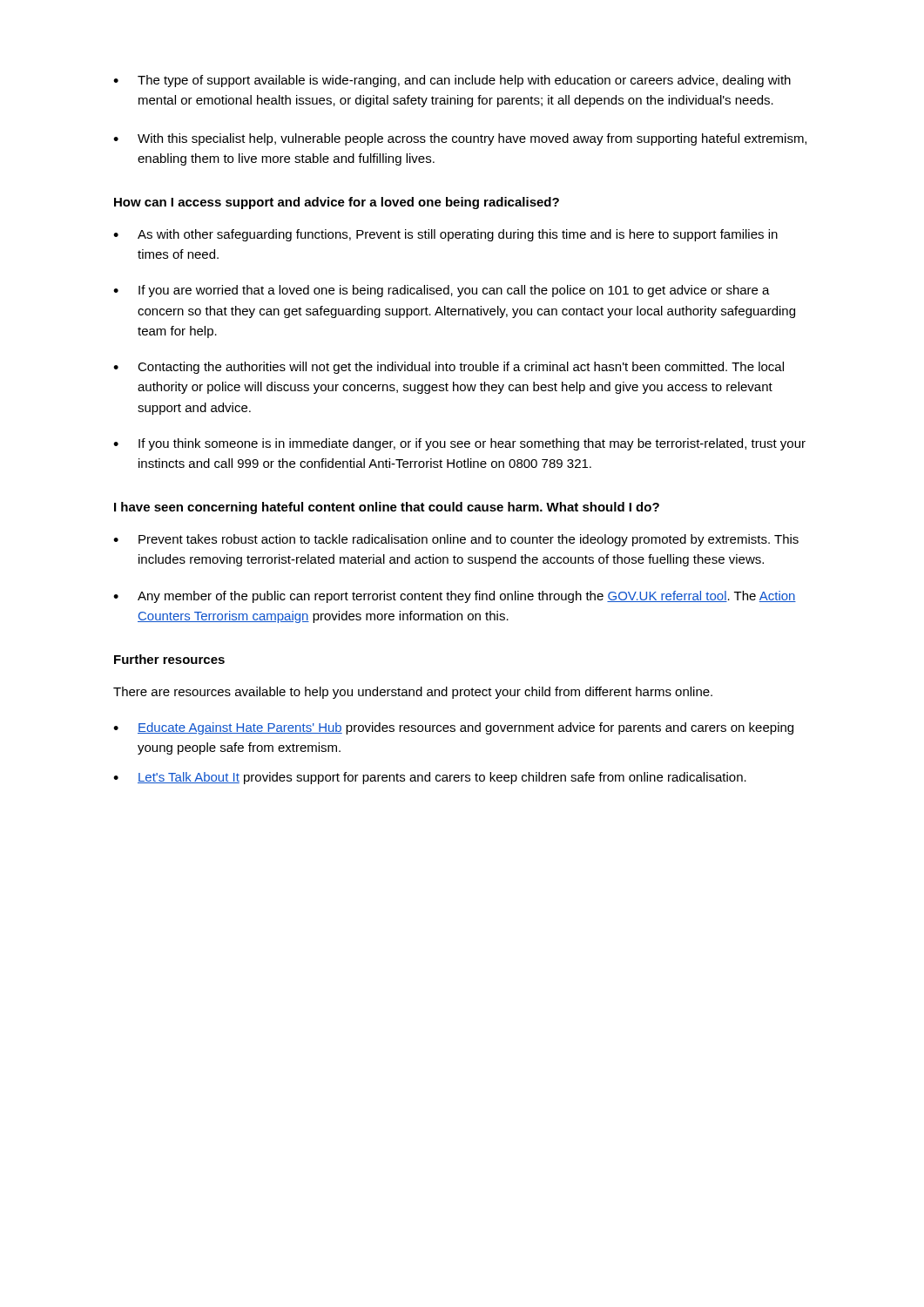Click the passage that begins "• Educate Against Hate Parents' Hub provides resources"
This screenshot has height=1307, width=924.
(x=462, y=737)
